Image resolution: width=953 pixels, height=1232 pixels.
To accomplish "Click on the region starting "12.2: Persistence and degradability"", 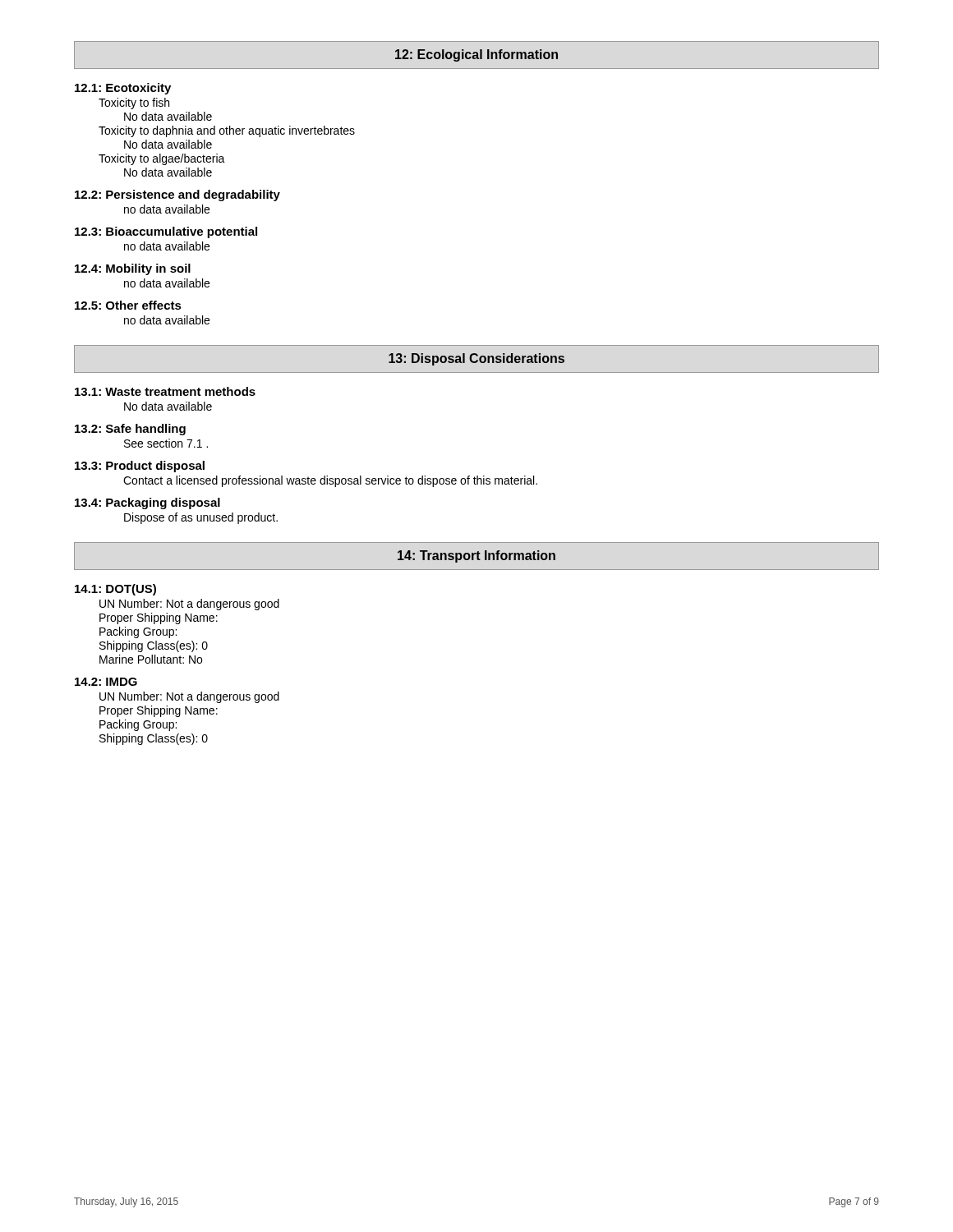I will coord(177,194).
